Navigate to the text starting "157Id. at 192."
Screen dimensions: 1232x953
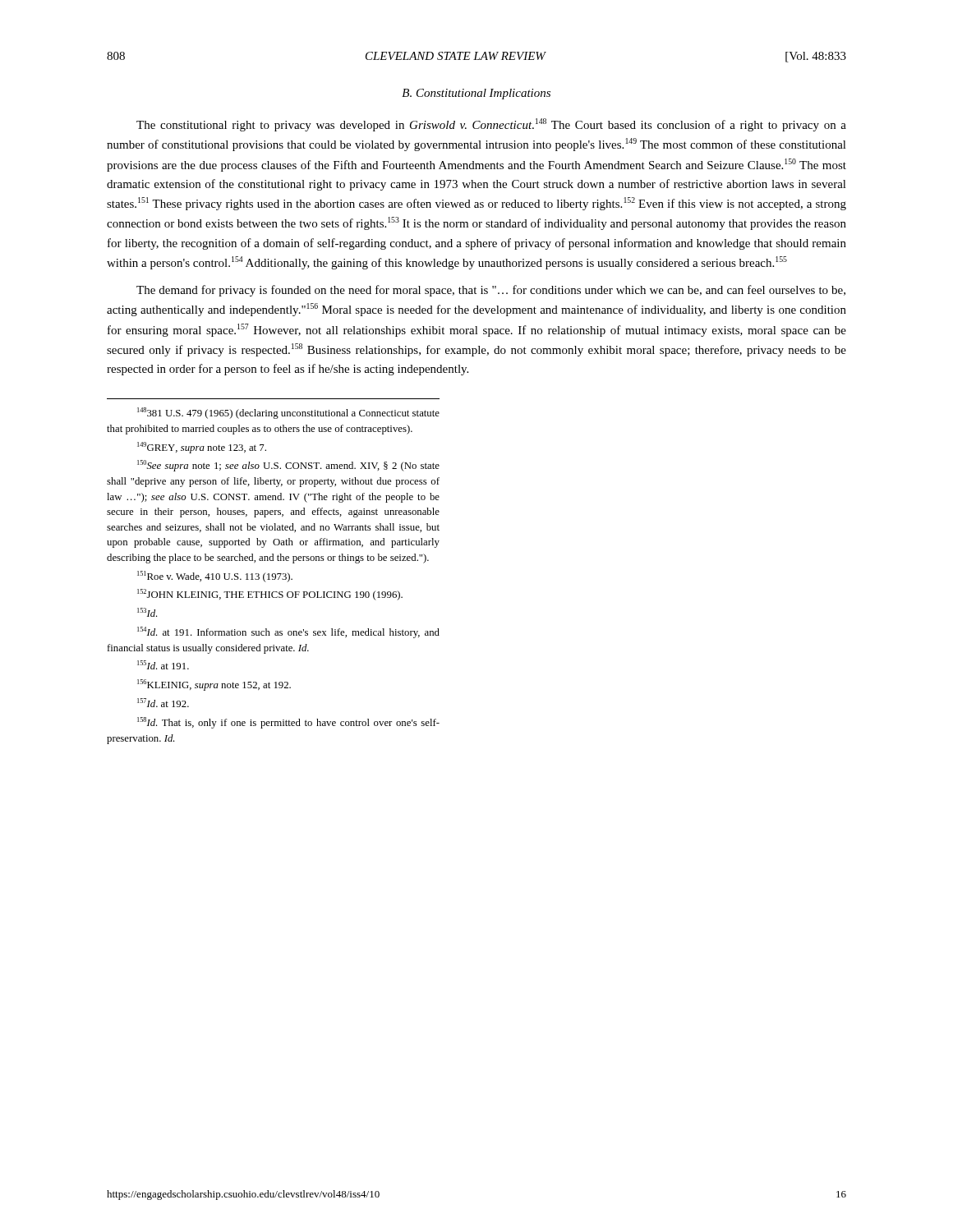click(x=163, y=704)
